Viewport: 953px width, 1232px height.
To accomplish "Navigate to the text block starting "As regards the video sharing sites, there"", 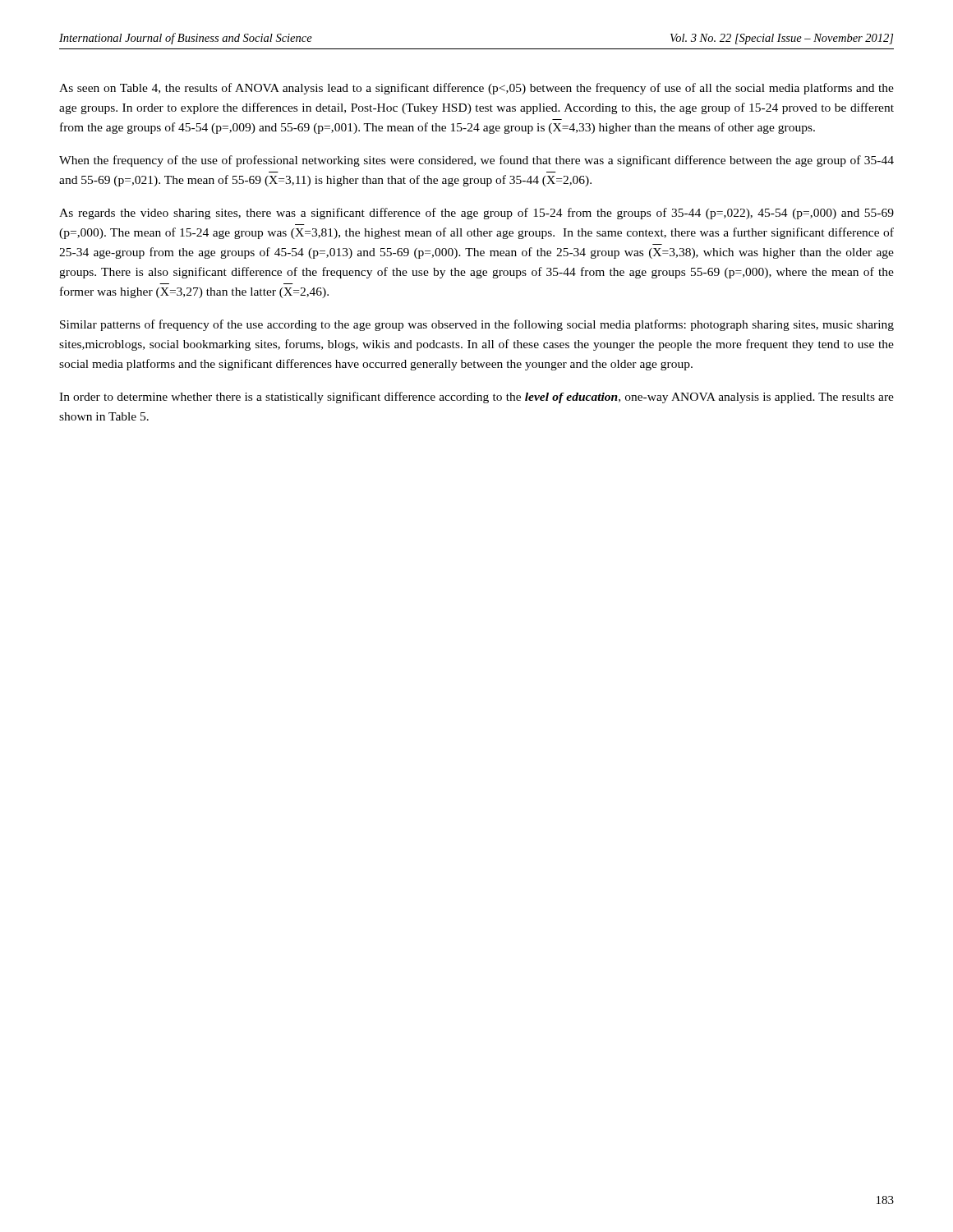I will coord(476,253).
